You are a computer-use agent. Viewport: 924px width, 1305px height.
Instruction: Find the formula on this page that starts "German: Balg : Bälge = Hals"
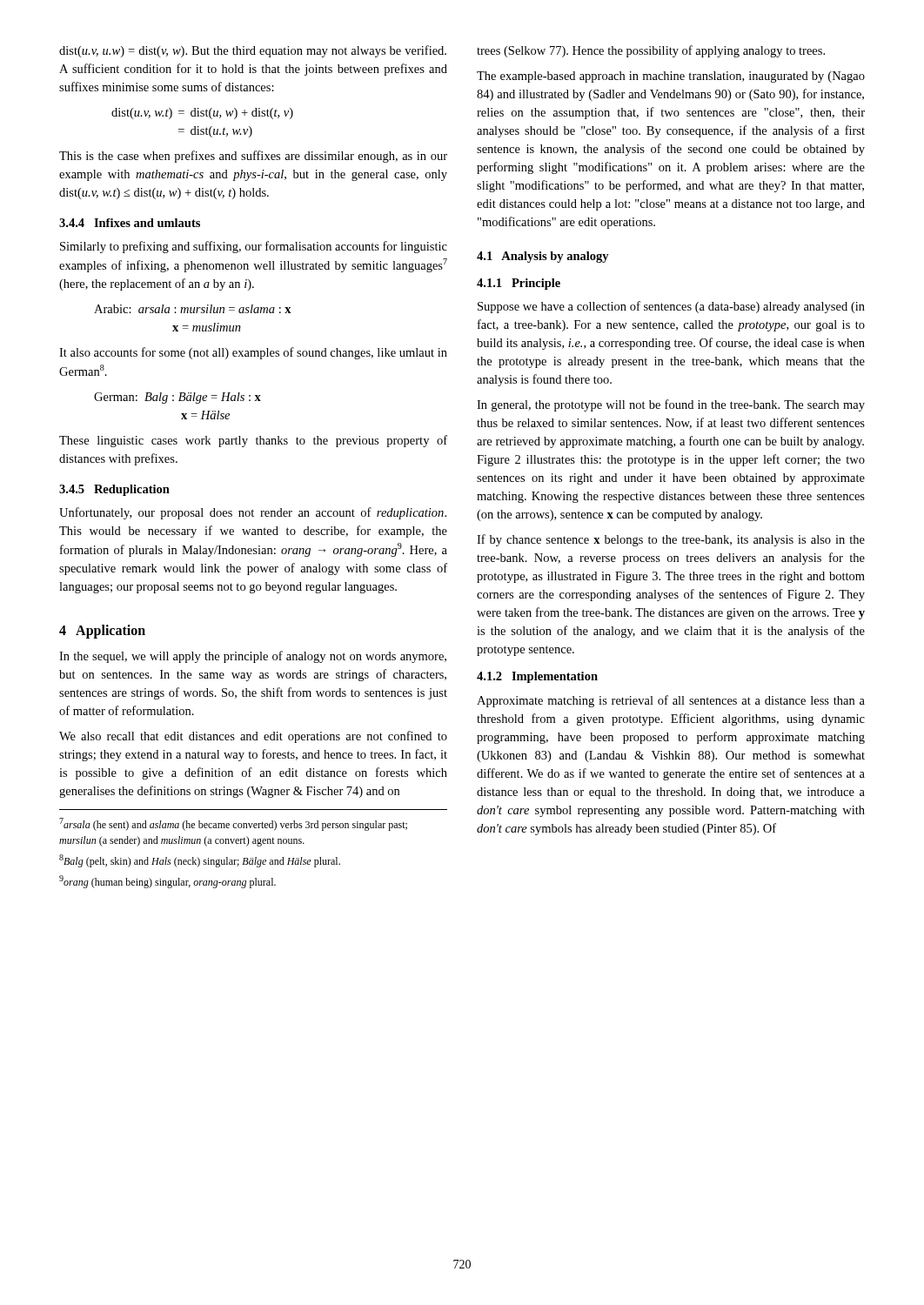click(x=177, y=406)
